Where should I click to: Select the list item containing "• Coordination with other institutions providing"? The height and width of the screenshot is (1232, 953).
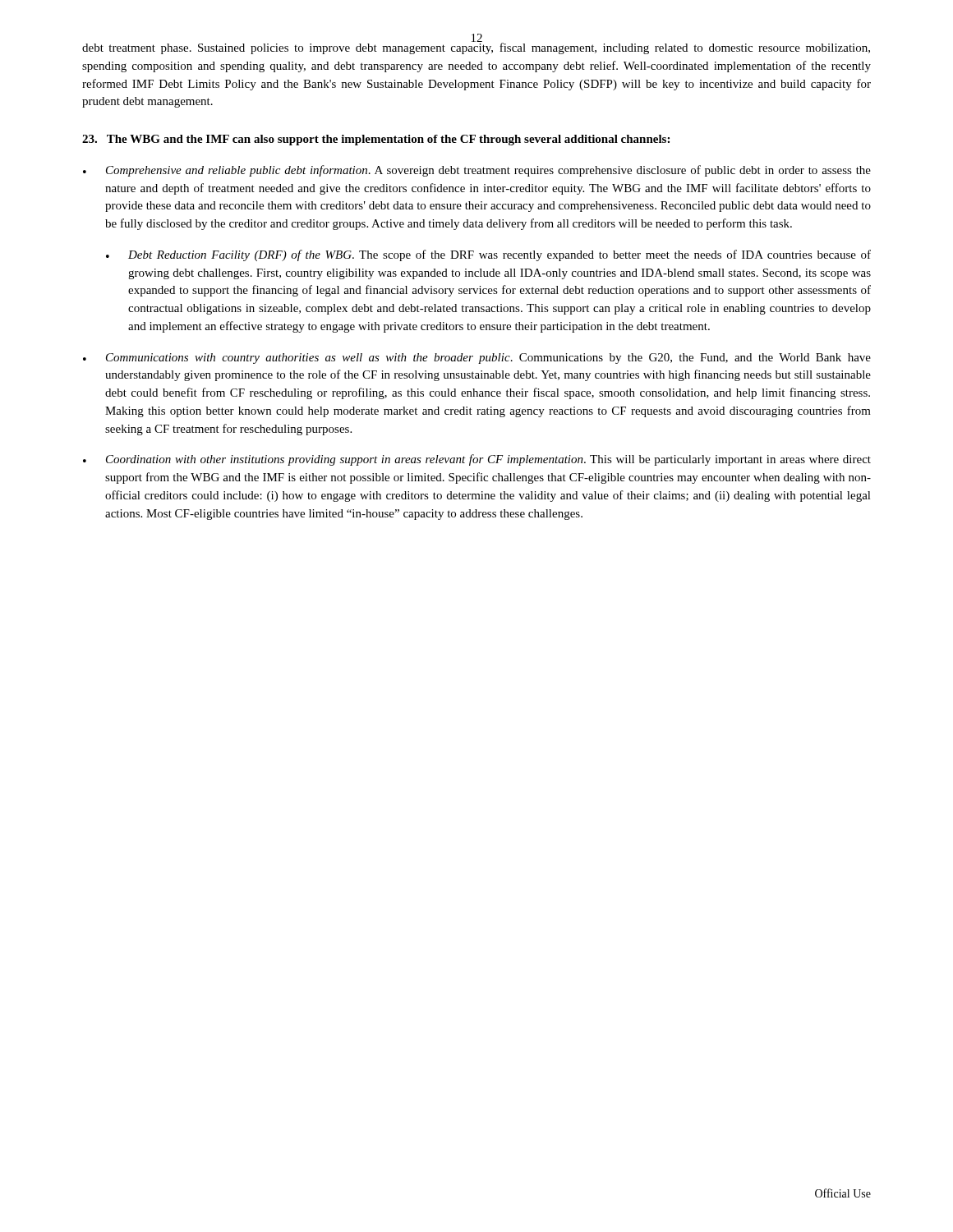tap(476, 487)
